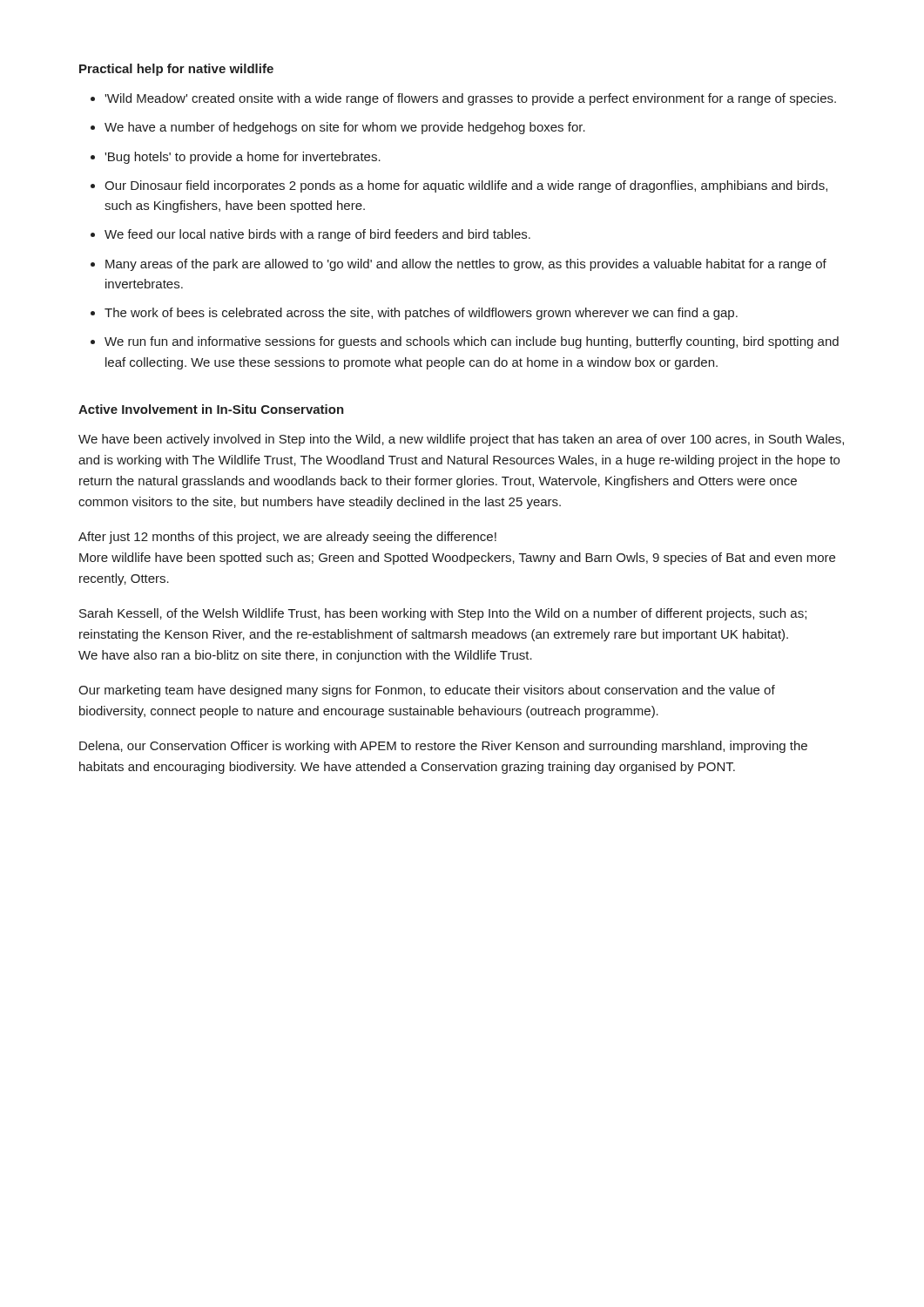Locate the section header with the text "Active Involvement in"

pos(211,409)
